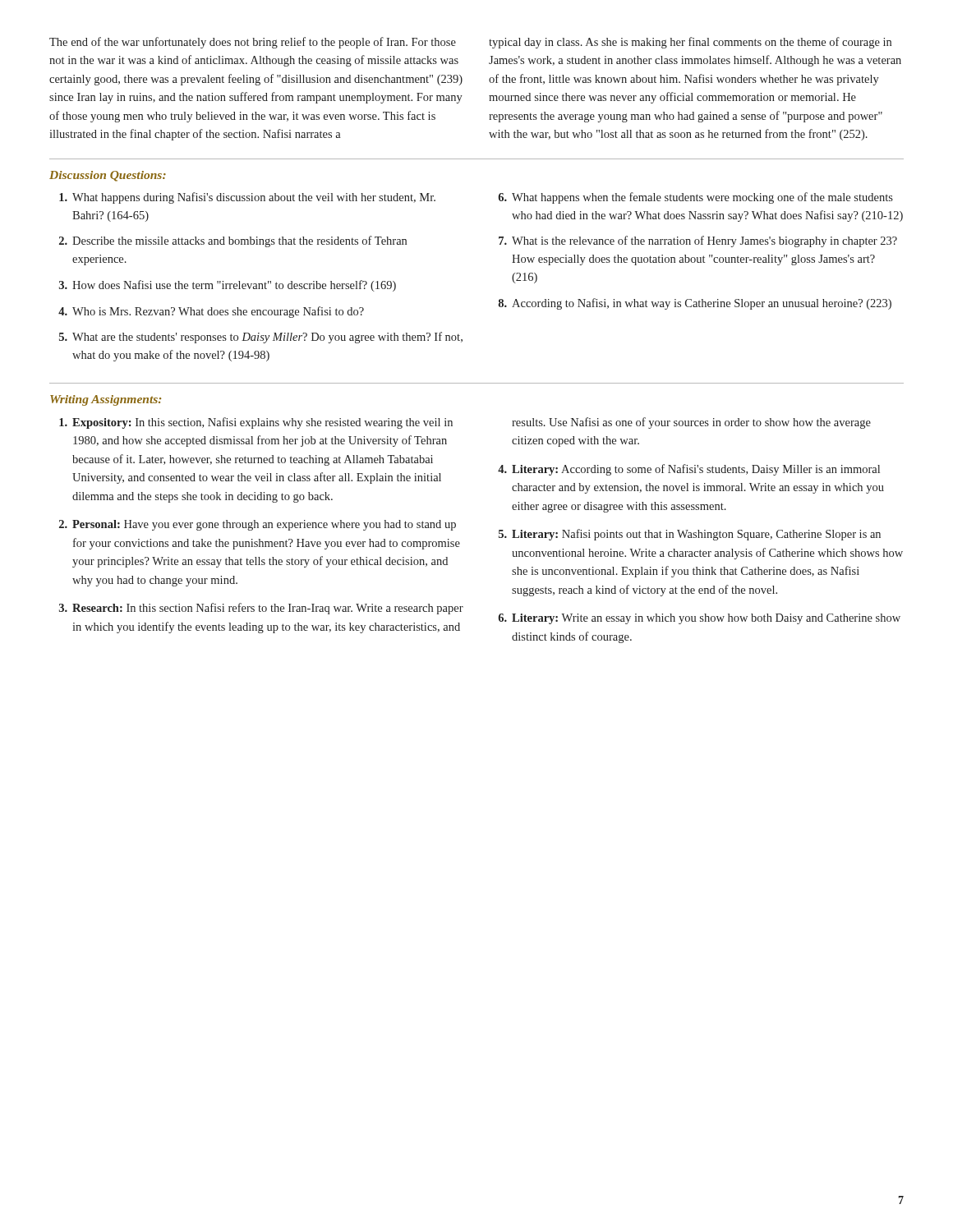
Task: Navigate to the passage starting "typical day in class. As she"
Action: (x=695, y=88)
